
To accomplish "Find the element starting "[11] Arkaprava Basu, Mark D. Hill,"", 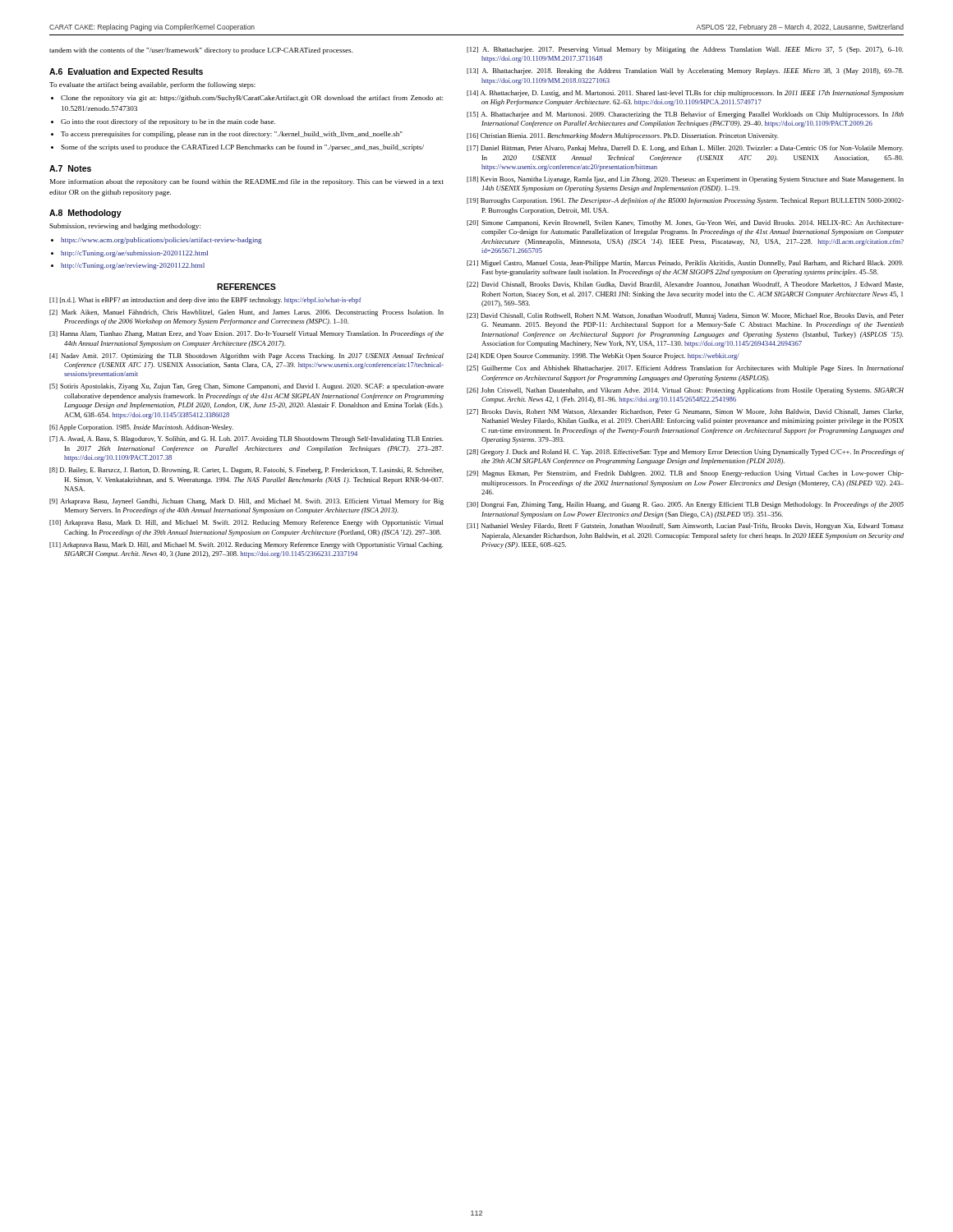I will point(246,549).
